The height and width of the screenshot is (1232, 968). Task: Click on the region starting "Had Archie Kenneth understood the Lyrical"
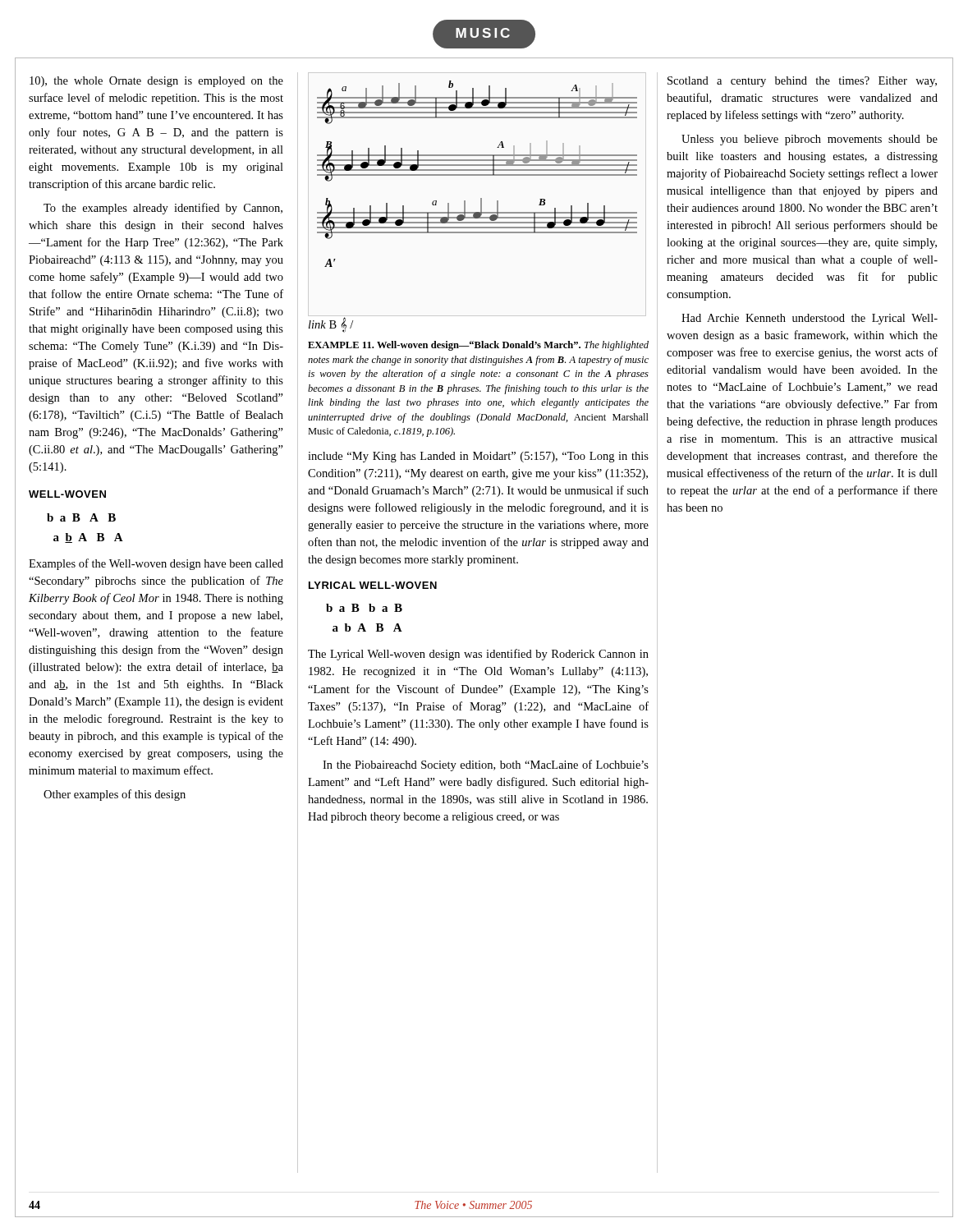802,413
